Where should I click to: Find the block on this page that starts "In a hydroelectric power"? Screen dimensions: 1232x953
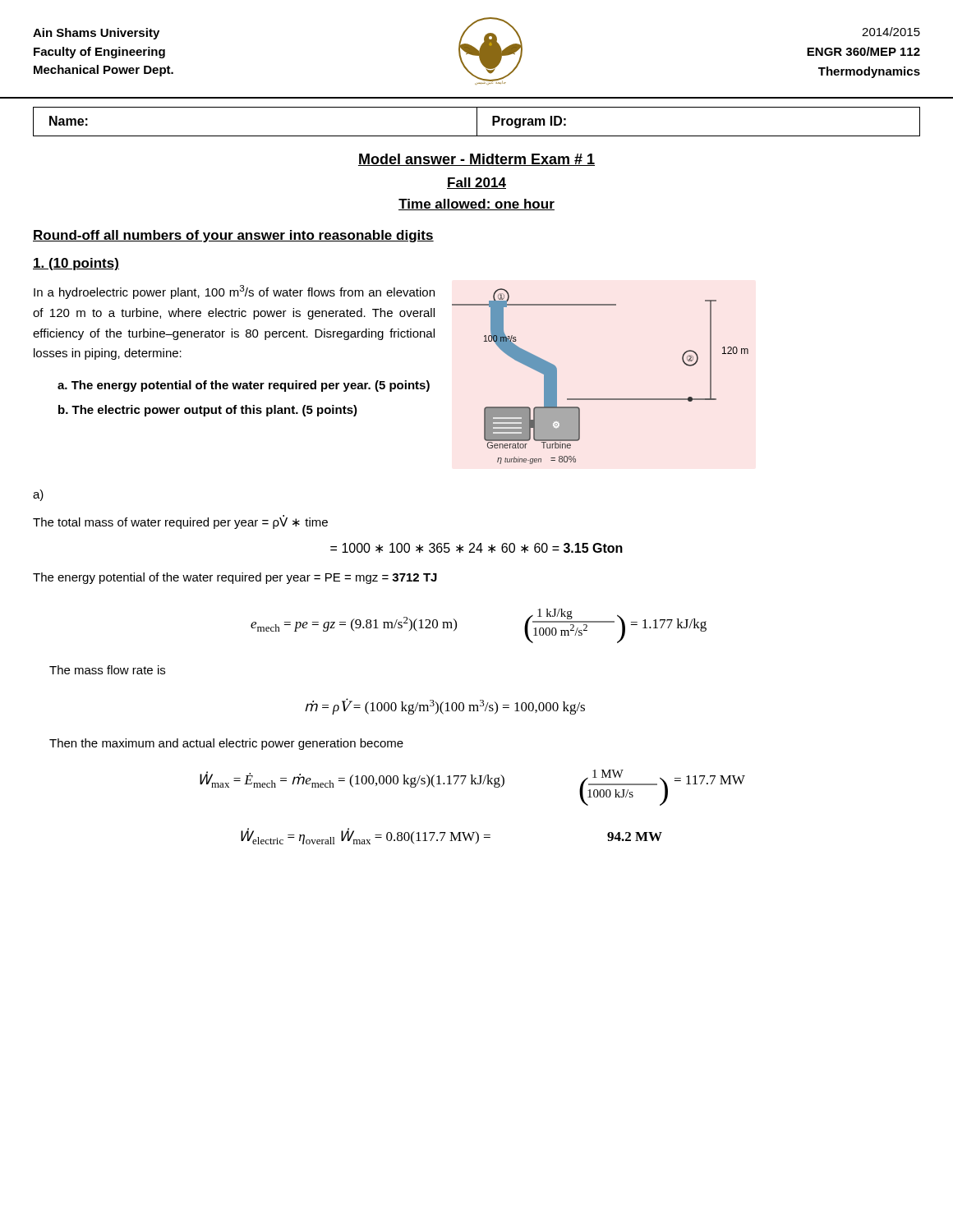(x=234, y=321)
